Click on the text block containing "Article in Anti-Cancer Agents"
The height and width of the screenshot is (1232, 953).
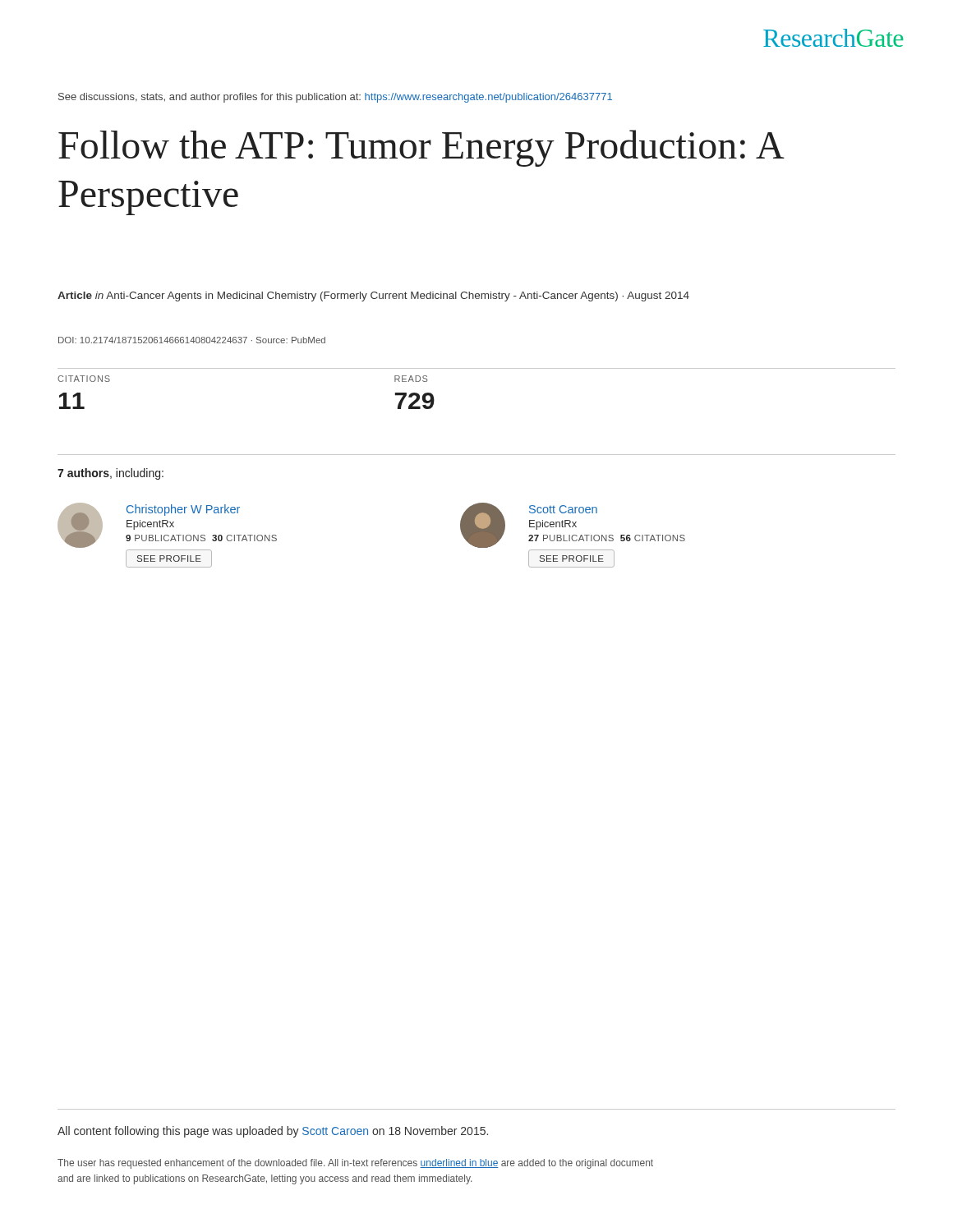coord(373,295)
